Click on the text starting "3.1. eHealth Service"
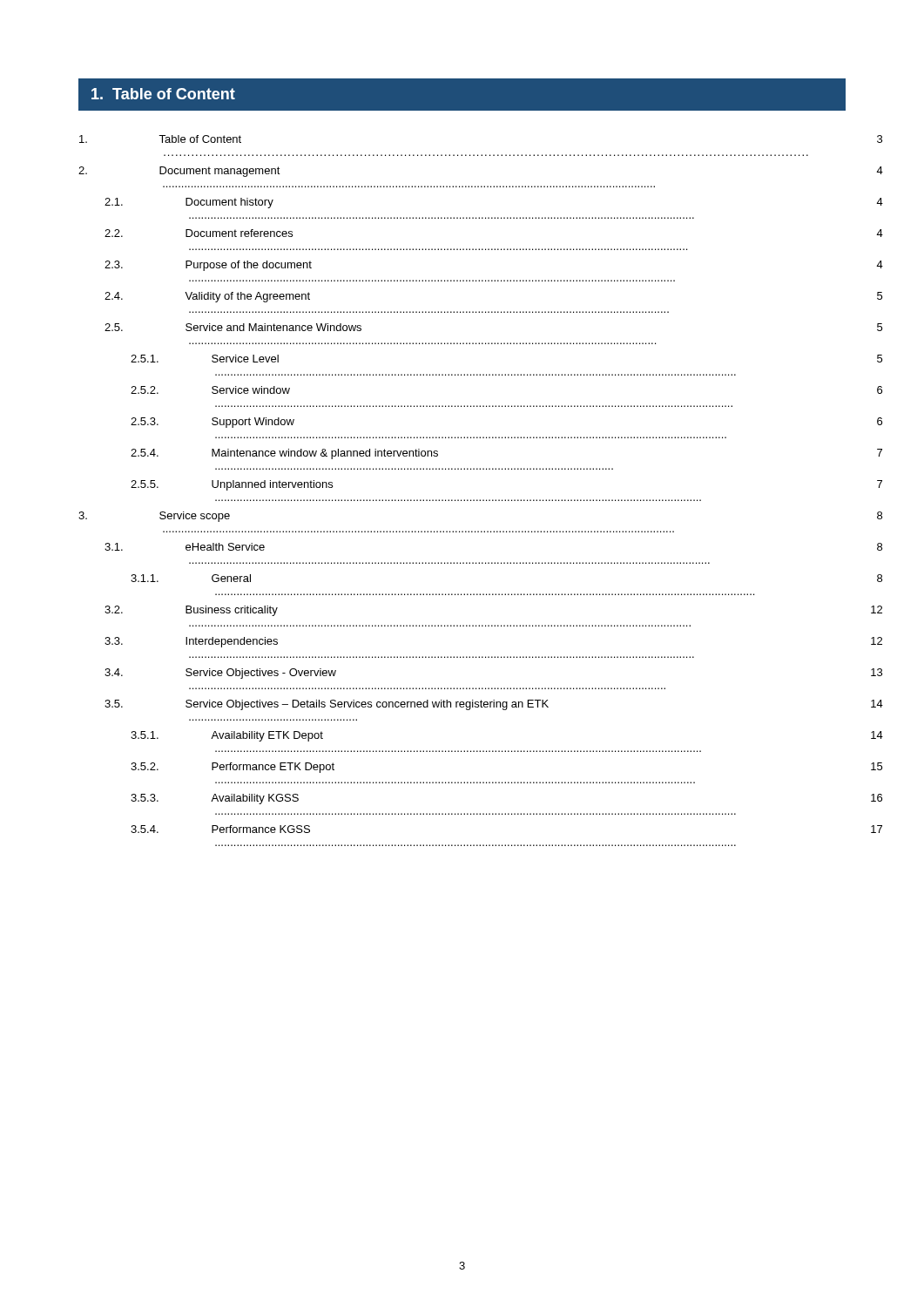The width and height of the screenshot is (924, 1307). point(481,553)
